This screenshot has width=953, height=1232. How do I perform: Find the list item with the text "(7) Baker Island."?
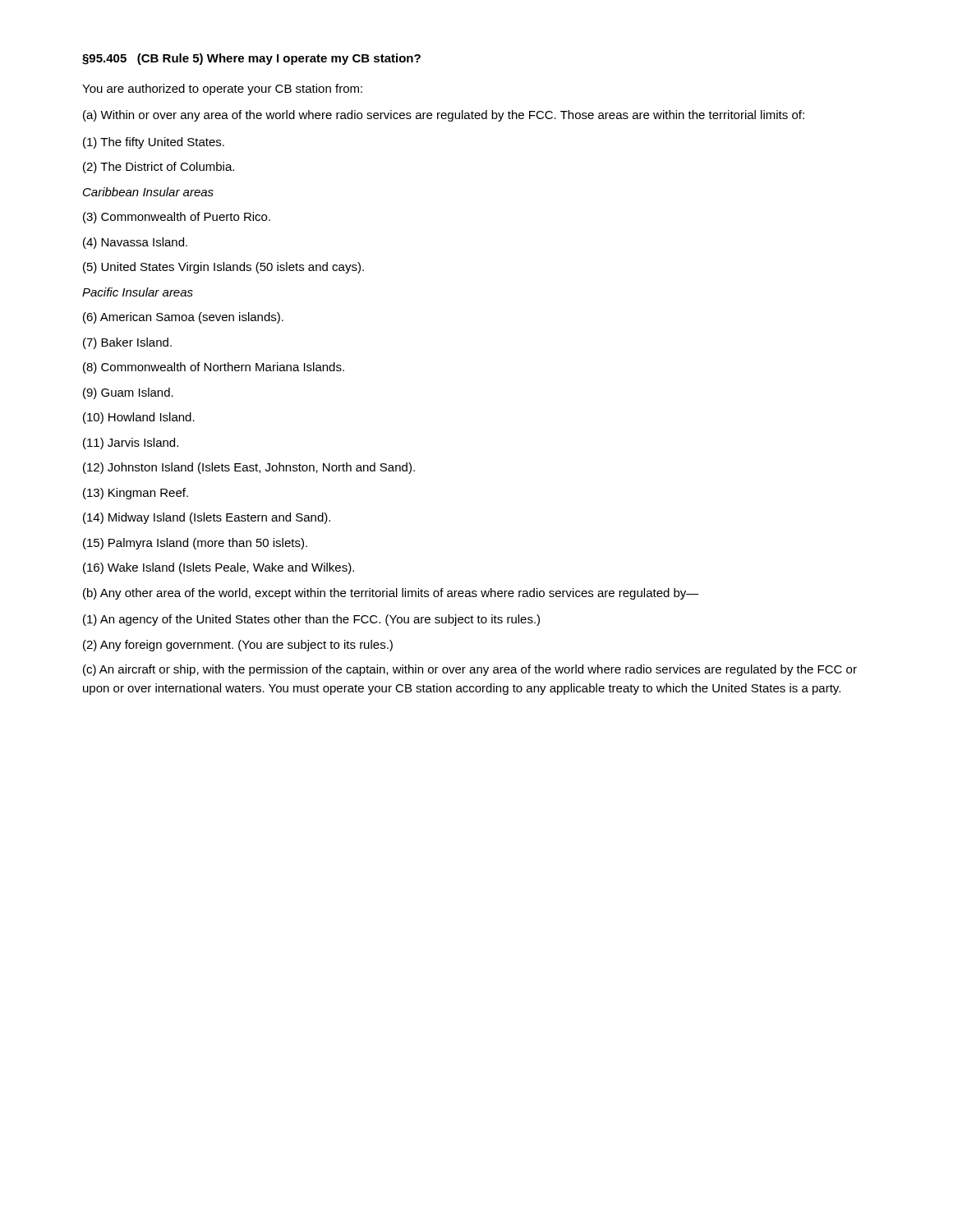[127, 342]
